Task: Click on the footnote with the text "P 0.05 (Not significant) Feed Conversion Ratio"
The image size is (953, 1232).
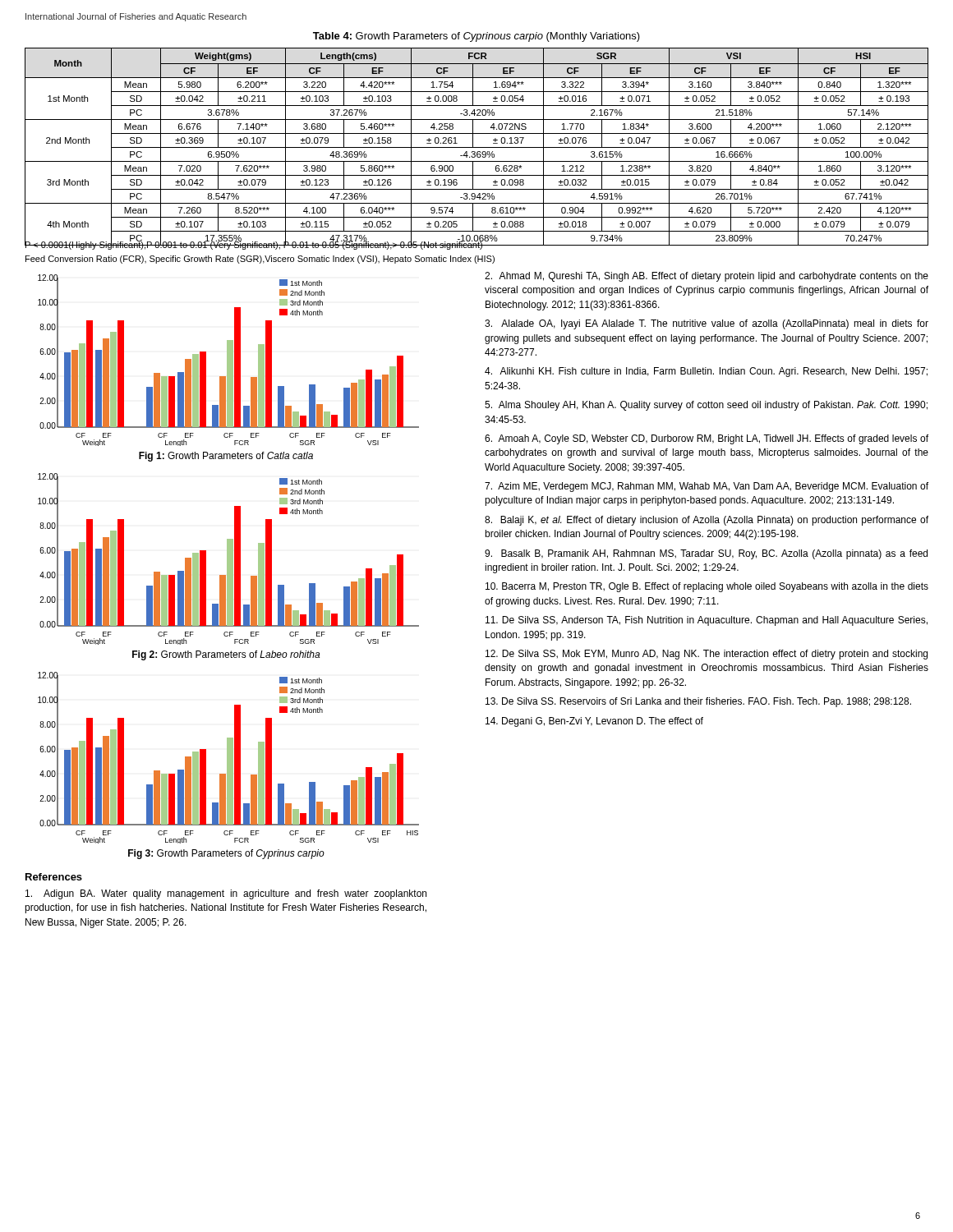Action: pyautogui.click(x=260, y=252)
